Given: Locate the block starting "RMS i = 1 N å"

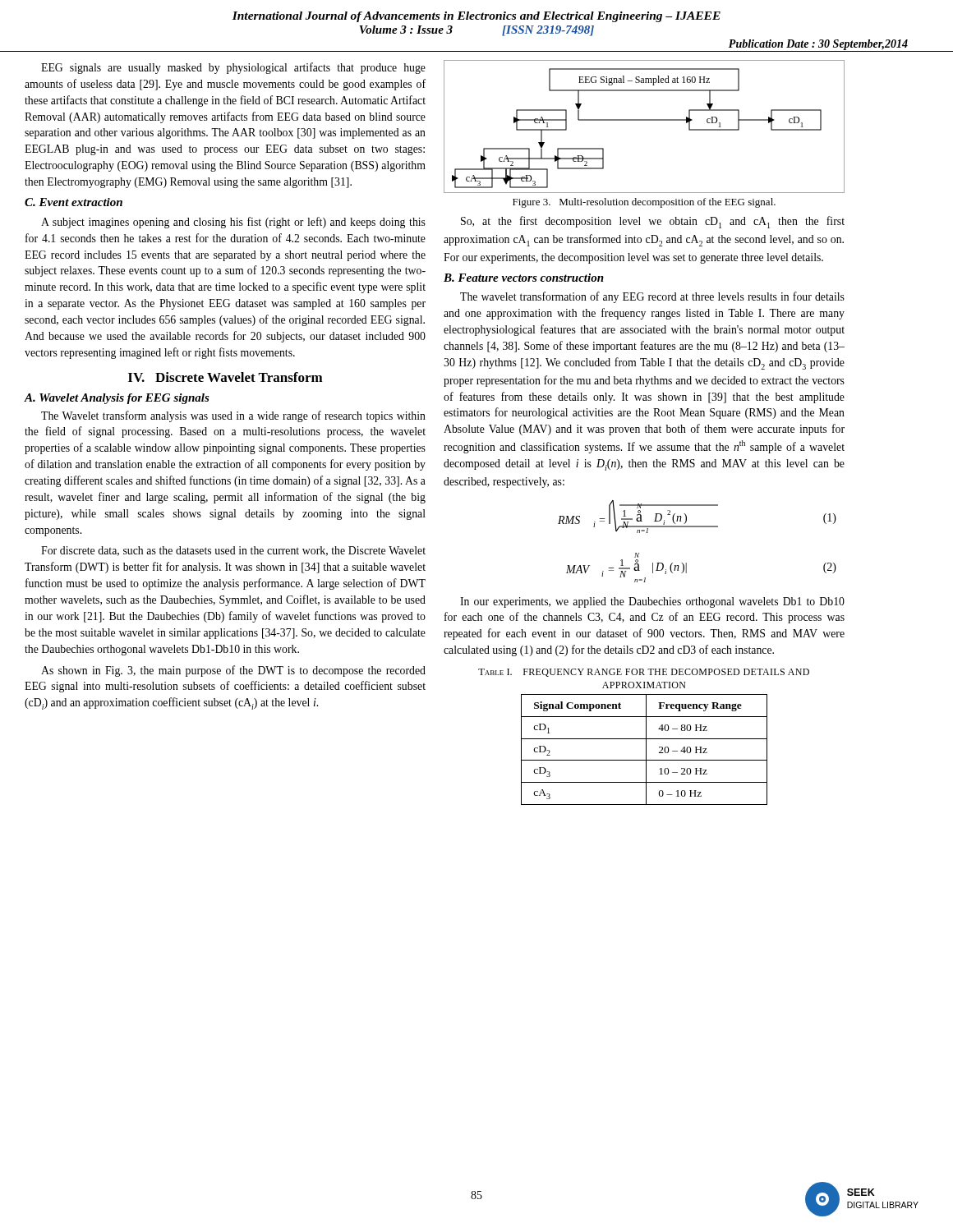Looking at the screenshot, I should pyautogui.click(x=695, y=518).
